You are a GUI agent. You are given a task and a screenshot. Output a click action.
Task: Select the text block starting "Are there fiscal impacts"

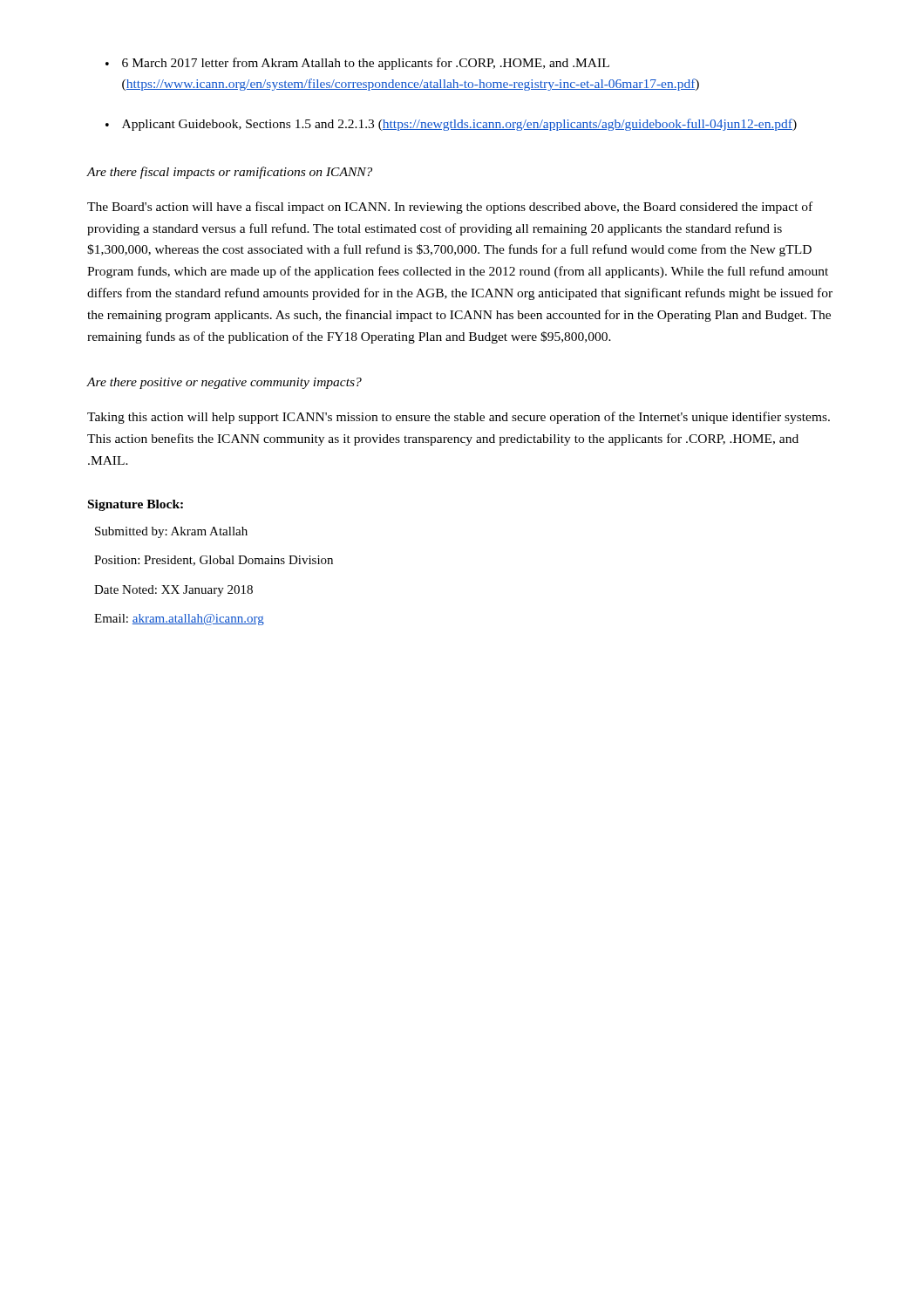point(230,171)
